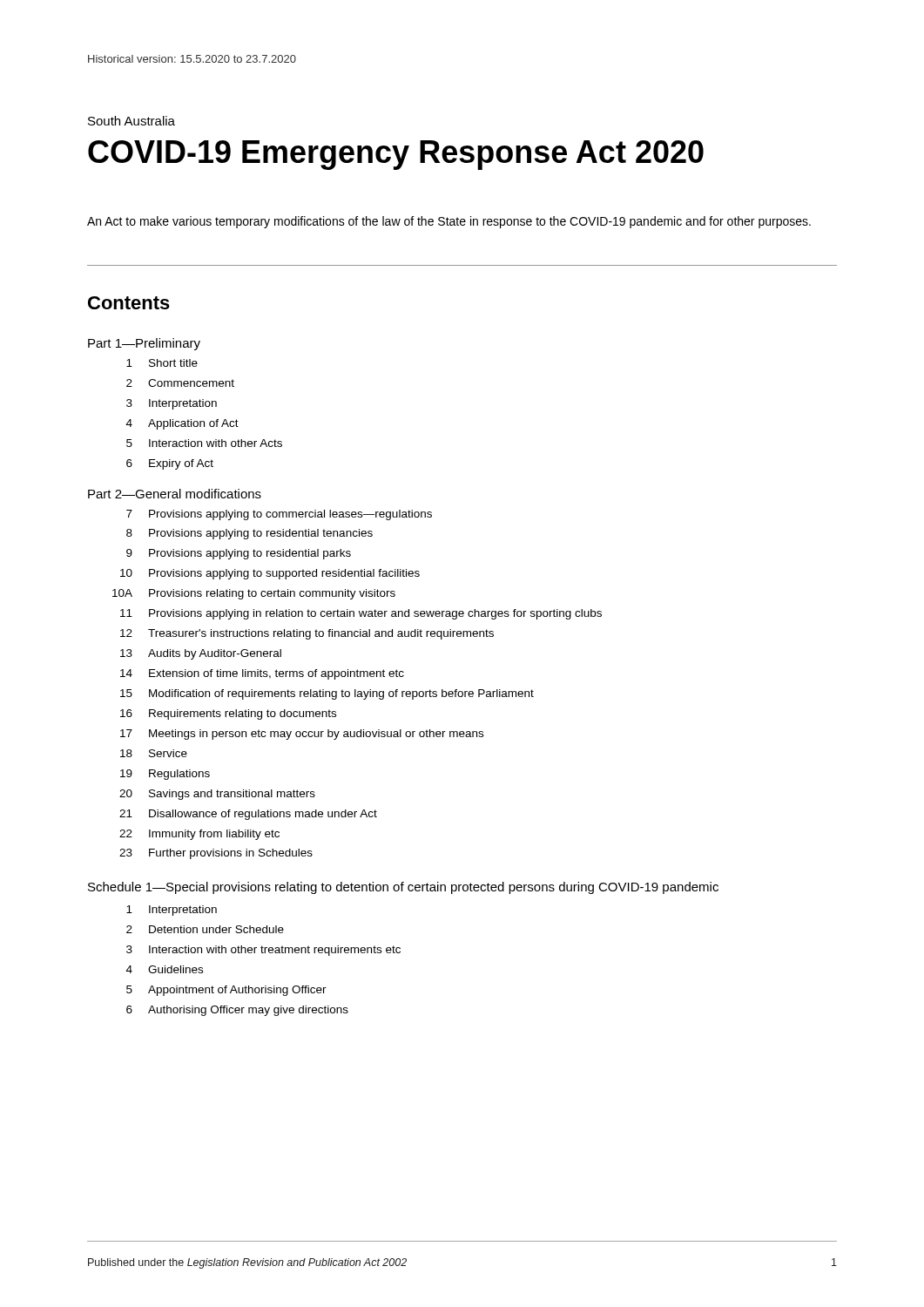Locate the text block that reads "Schedule 1—Special provisions relating to"
Screen dimensions: 1307x924
(x=403, y=887)
